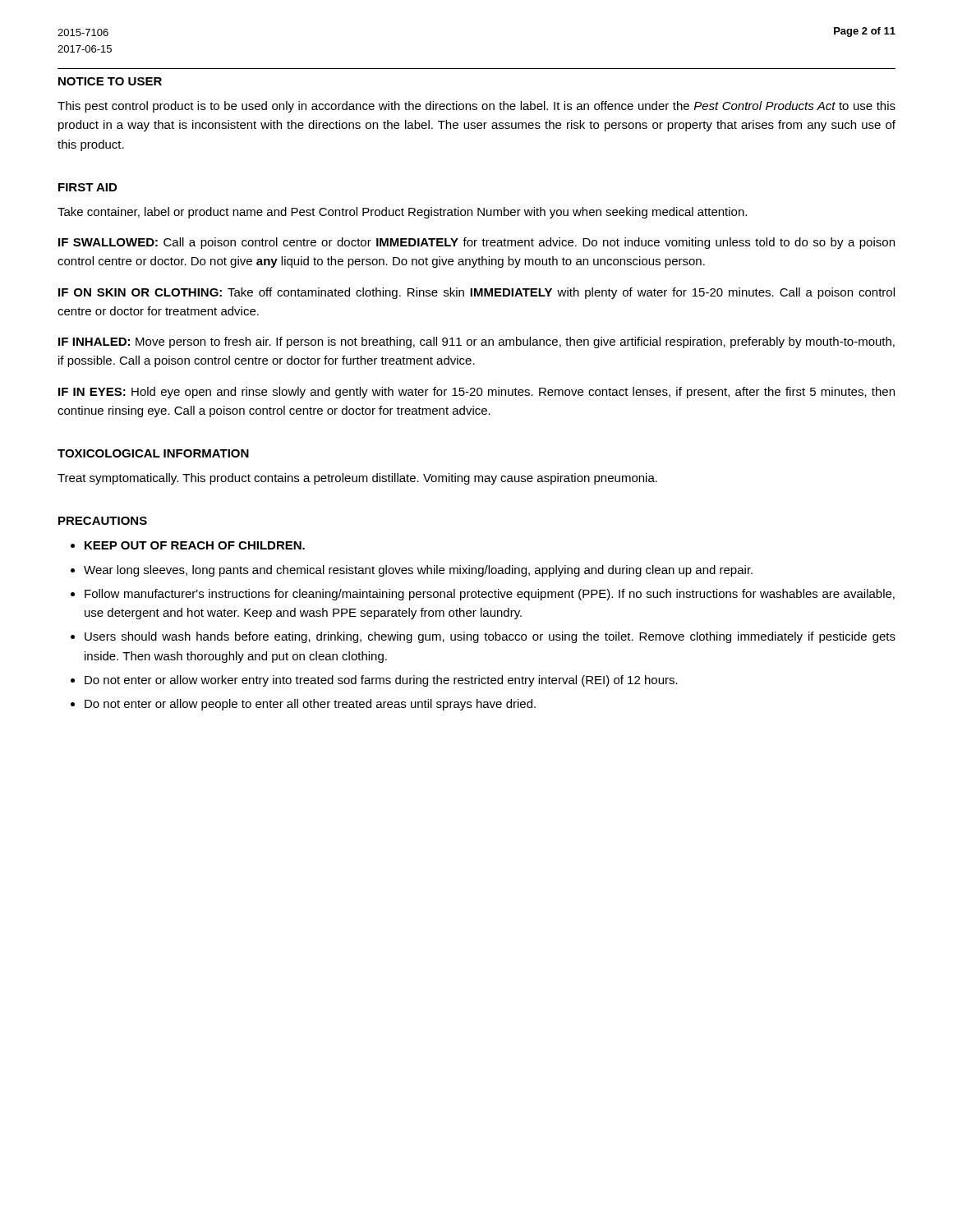Locate the text block with the text "IF SWALLOWED: Call a"
Screen dimensions: 1232x953
point(476,251)
